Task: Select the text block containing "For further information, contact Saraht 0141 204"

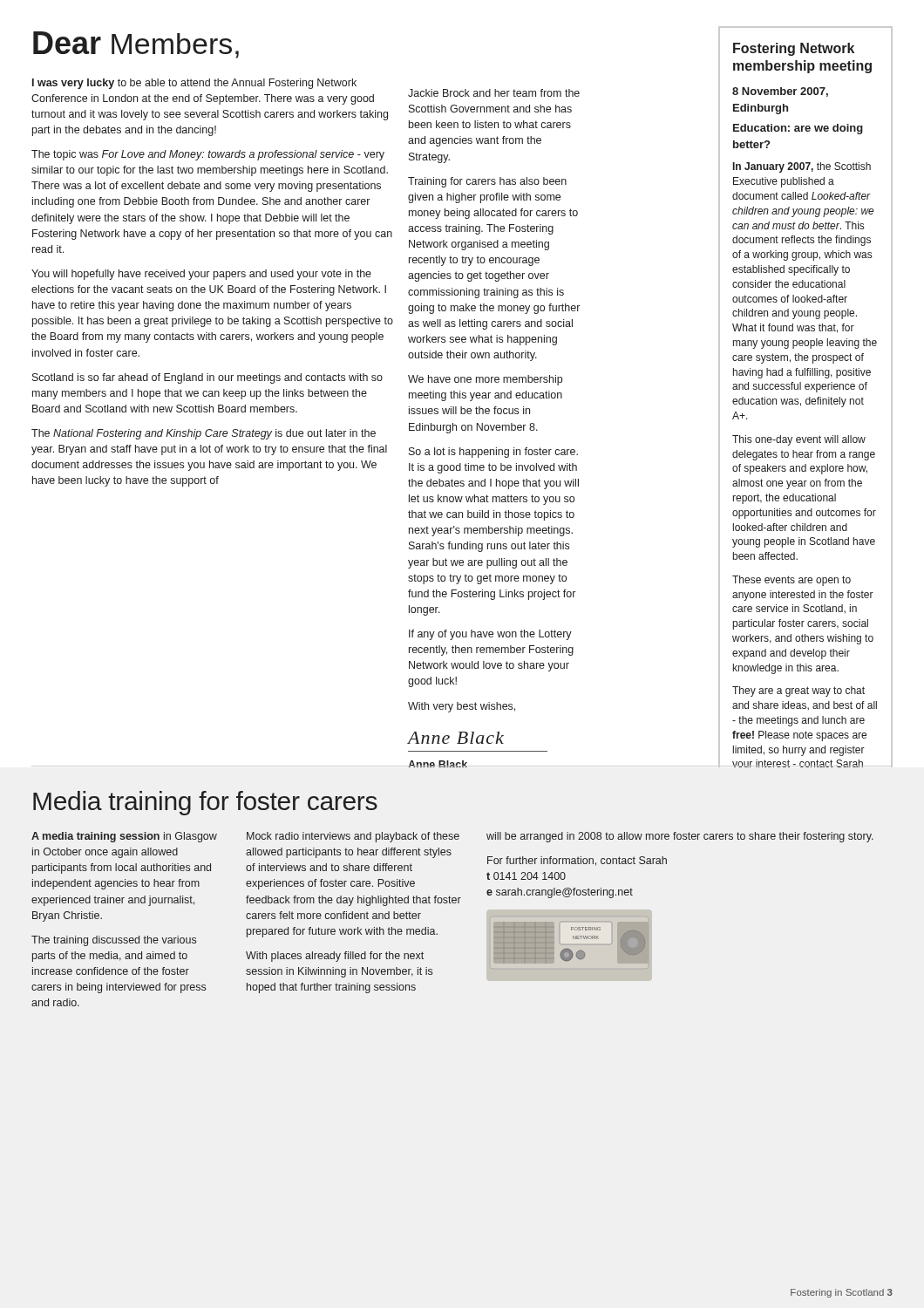Action: coord(577,861)
